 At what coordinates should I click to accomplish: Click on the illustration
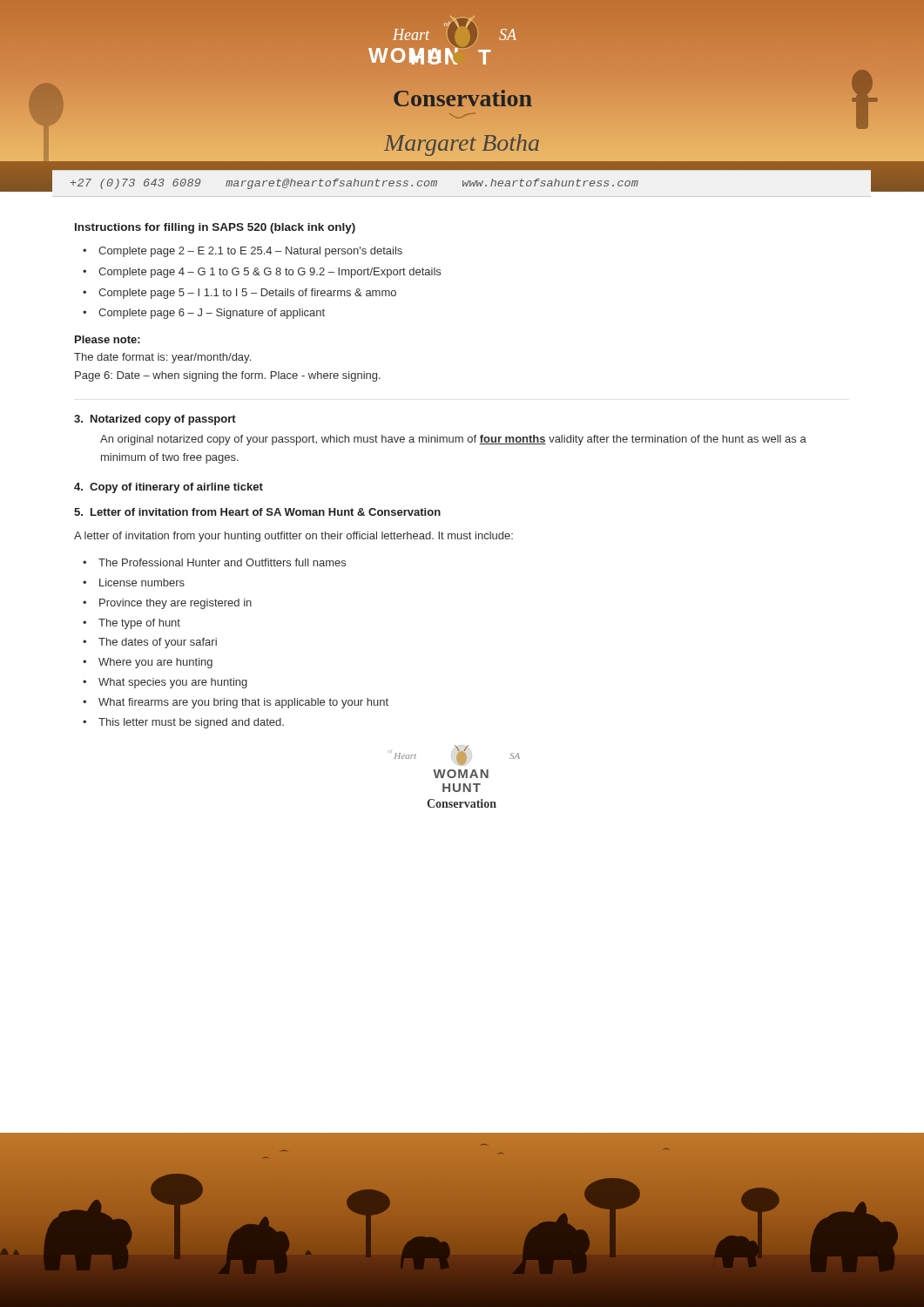462,1220
